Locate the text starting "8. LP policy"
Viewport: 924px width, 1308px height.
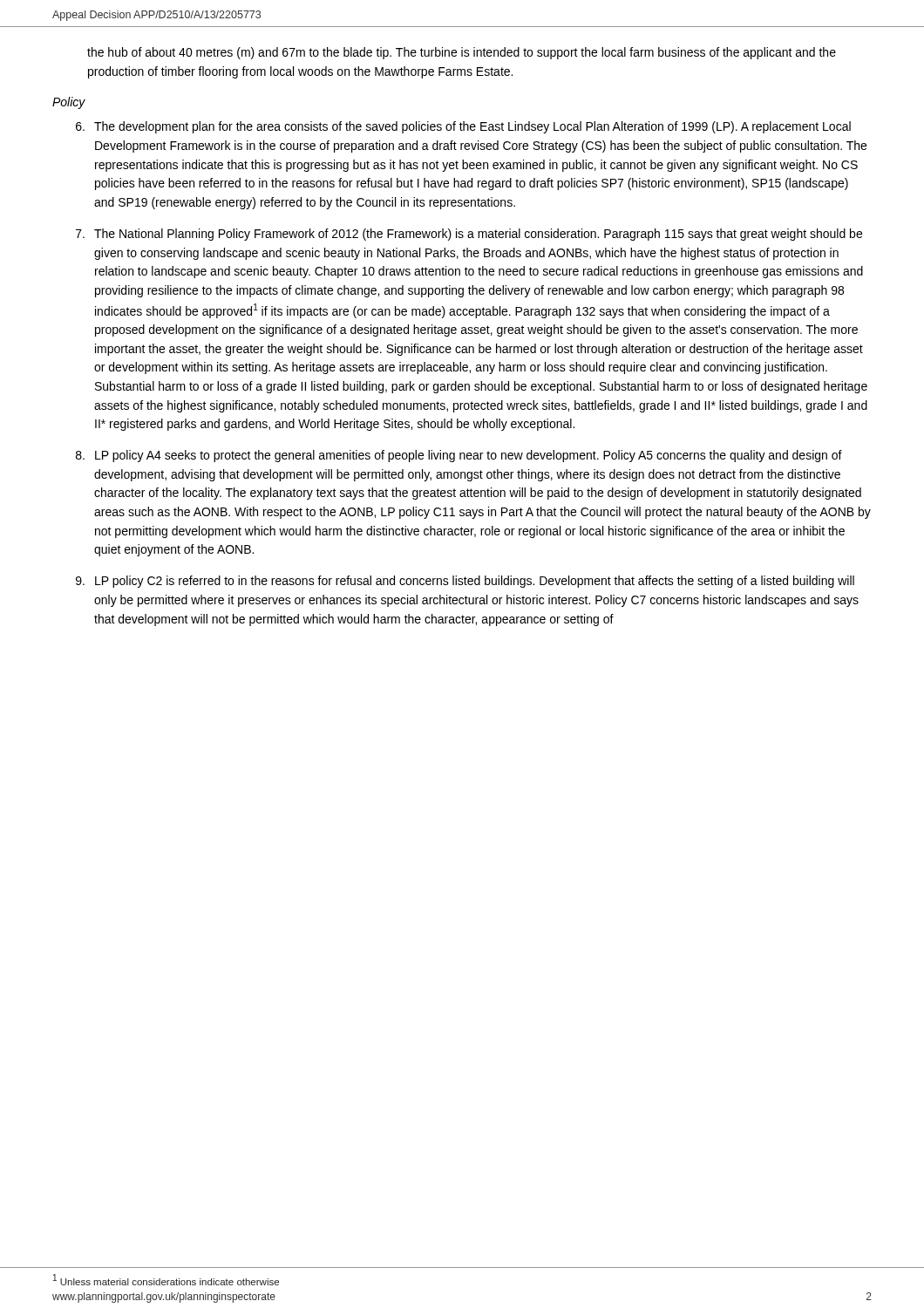point(462,503)
